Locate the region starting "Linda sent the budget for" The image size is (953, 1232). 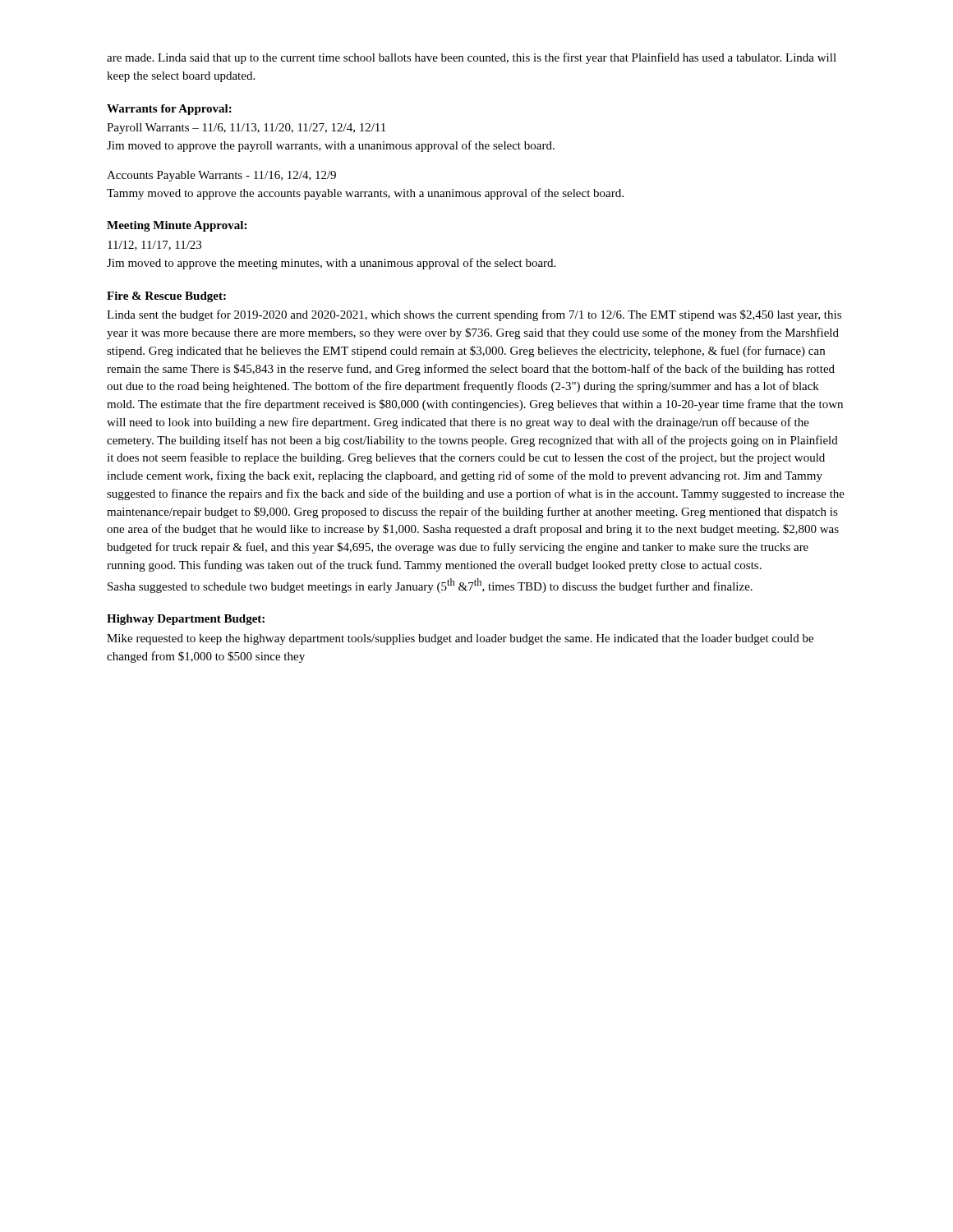tap(476, 440)
